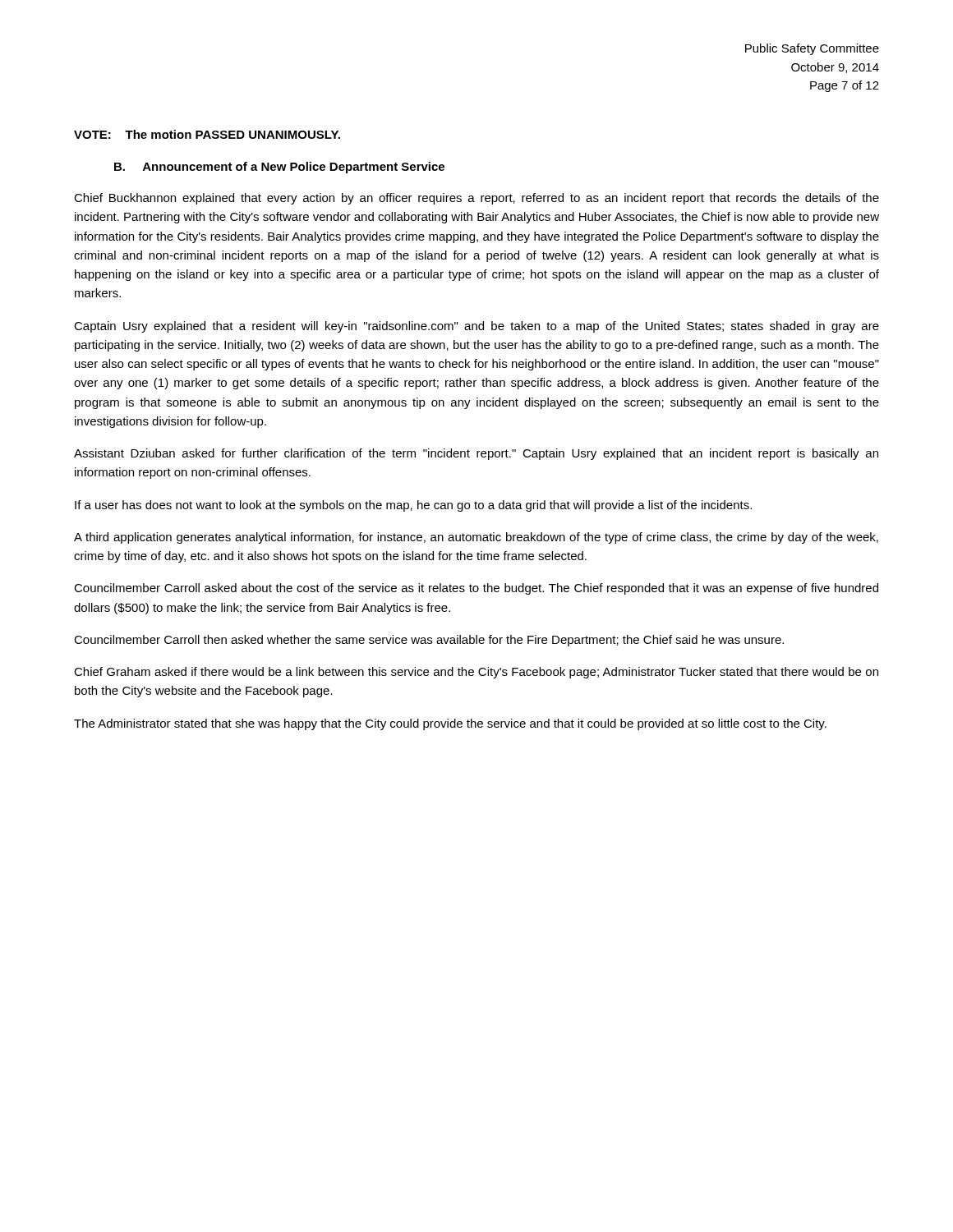Screen dimensions: 1232x953
Task: Navigate to the element starting "If a user has does"
Action: [x=413, y=504]
